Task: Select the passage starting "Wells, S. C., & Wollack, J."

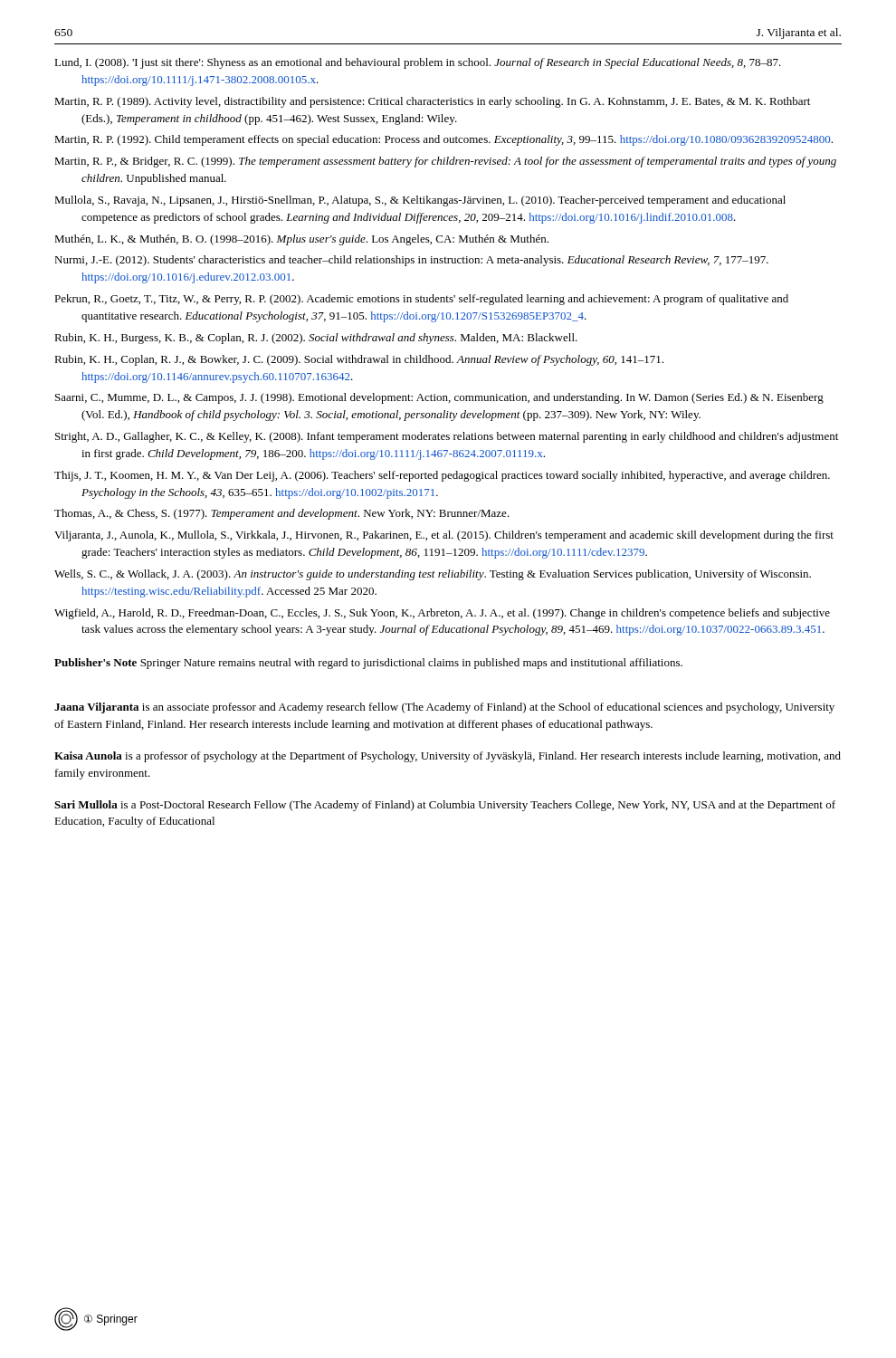Action: point(433,582)
